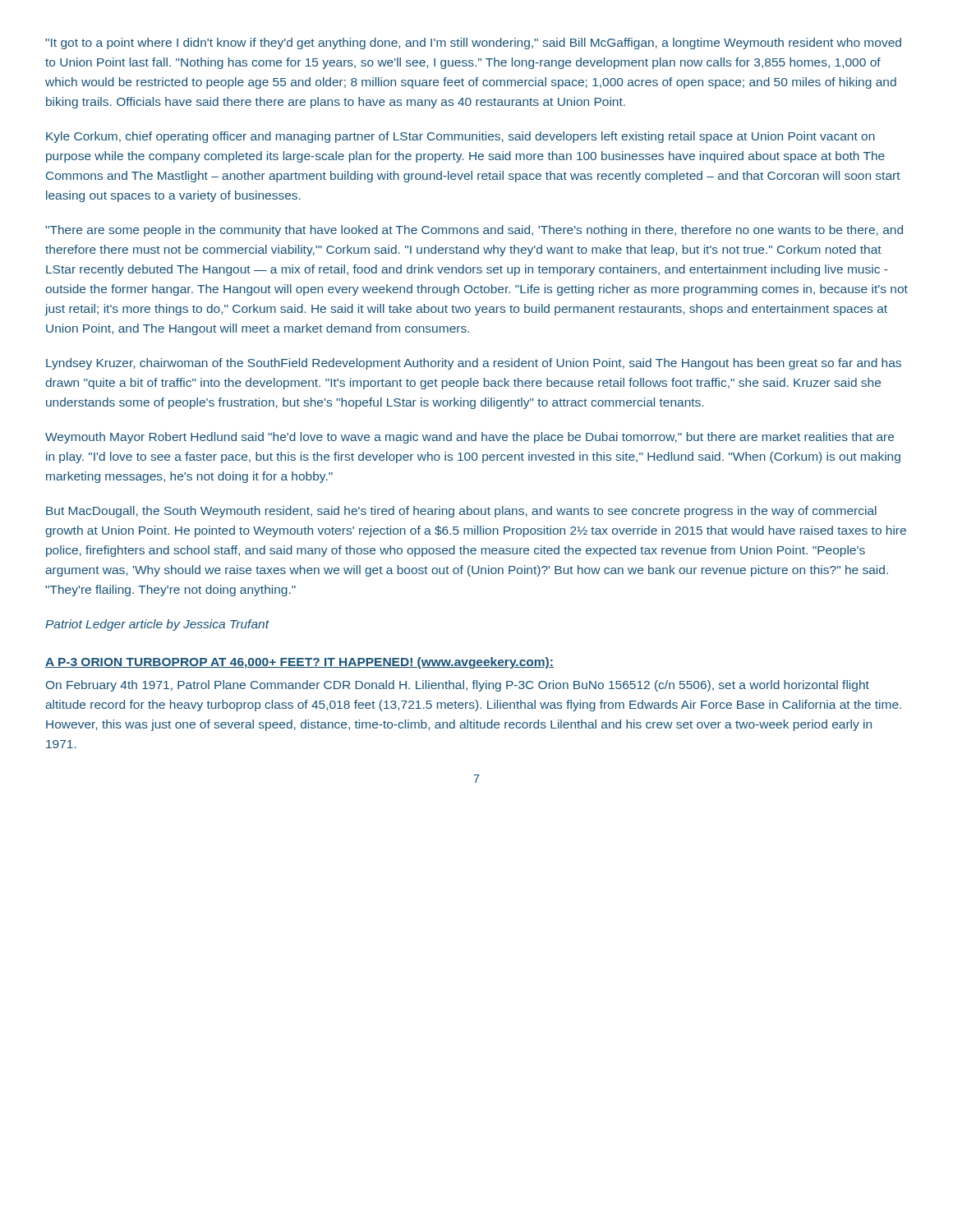Locate the section header that says "A P-3 ORION TURBOPROP AT 46,000+ FEET?"
The width and height of the screenshot is (953, 1232).
click(476, 662)
